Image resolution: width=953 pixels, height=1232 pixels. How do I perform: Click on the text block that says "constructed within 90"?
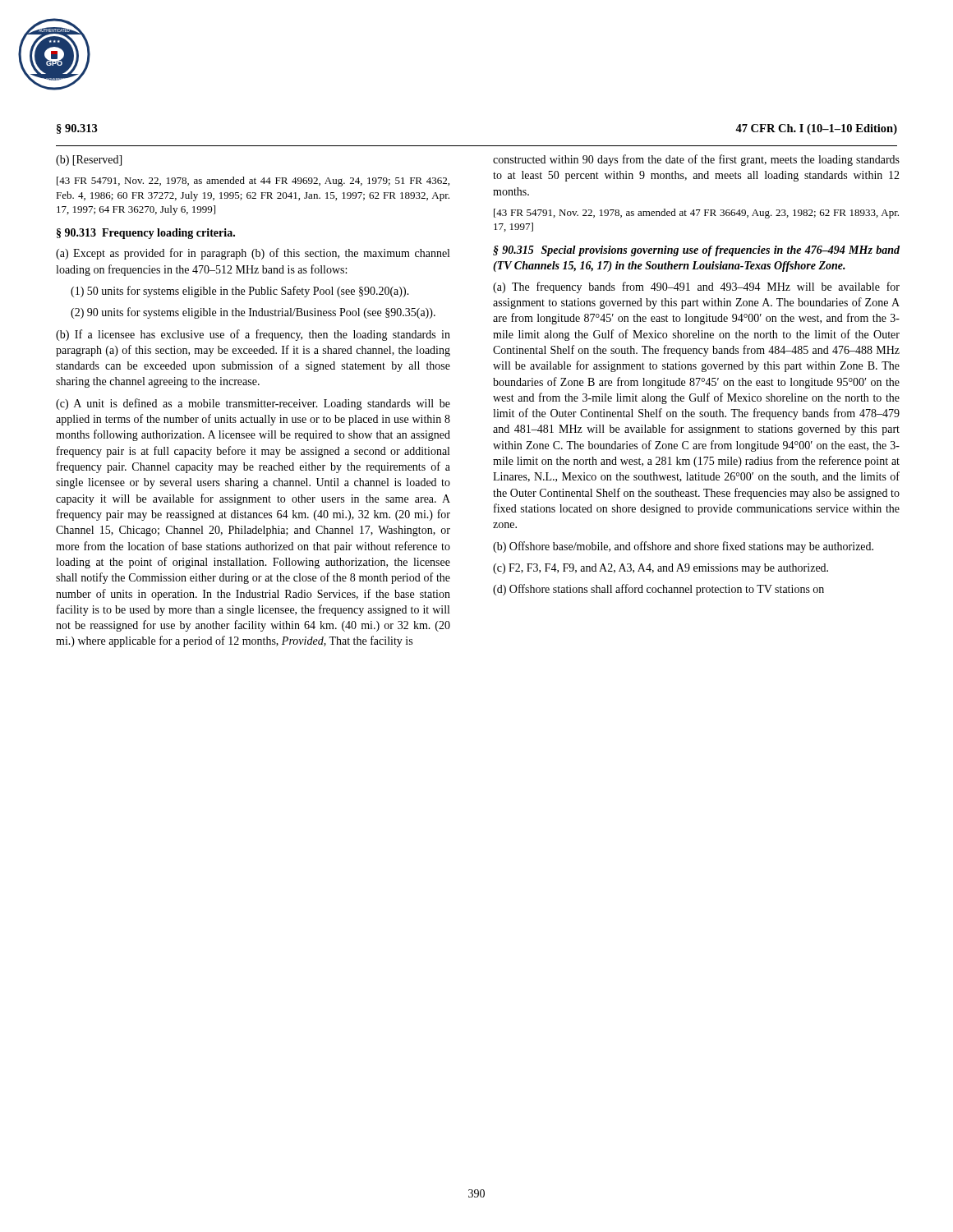[x=696, y=176]
